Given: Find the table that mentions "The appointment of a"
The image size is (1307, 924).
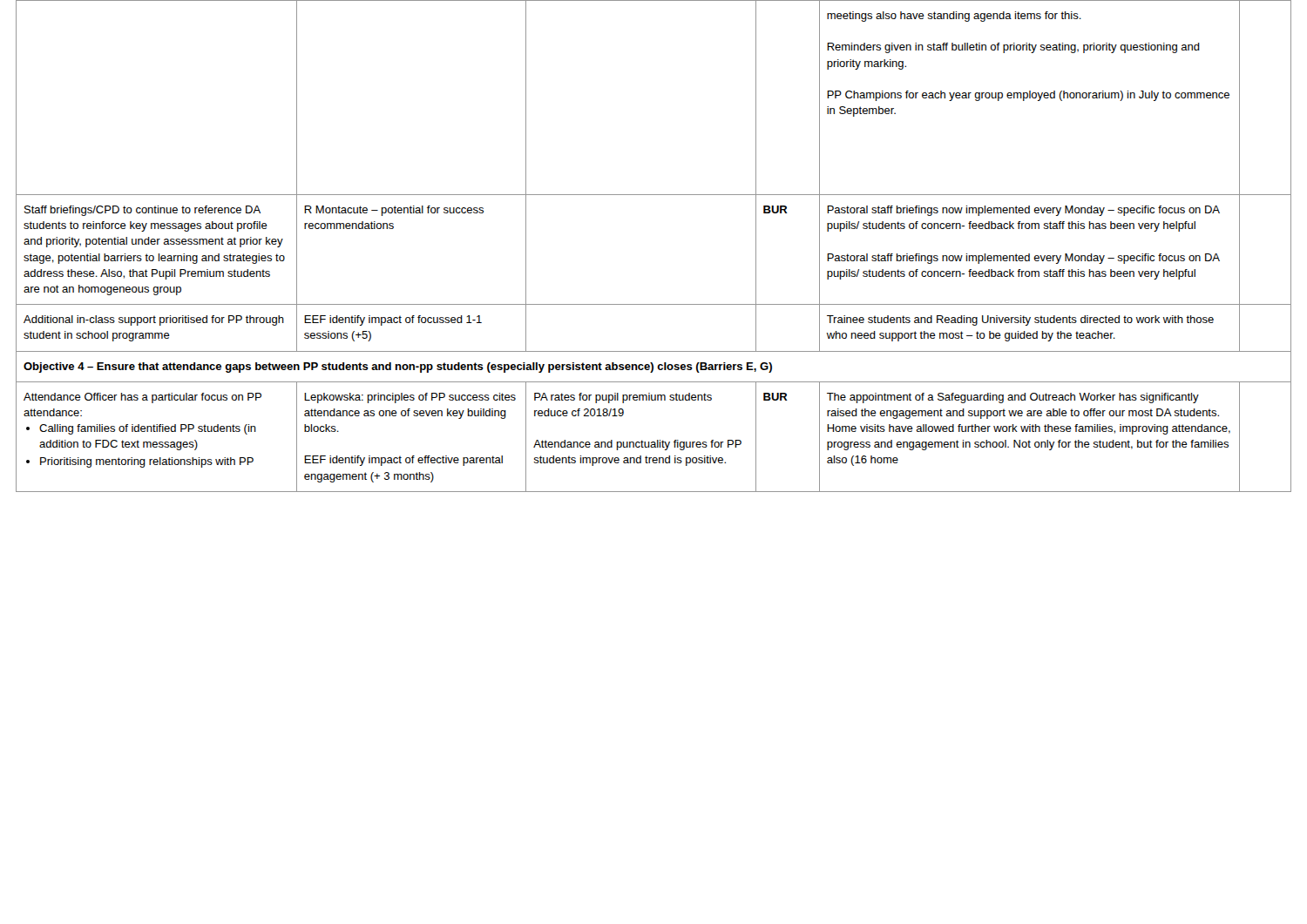Looking at the screenshot, I should click(x=654, y=462).
